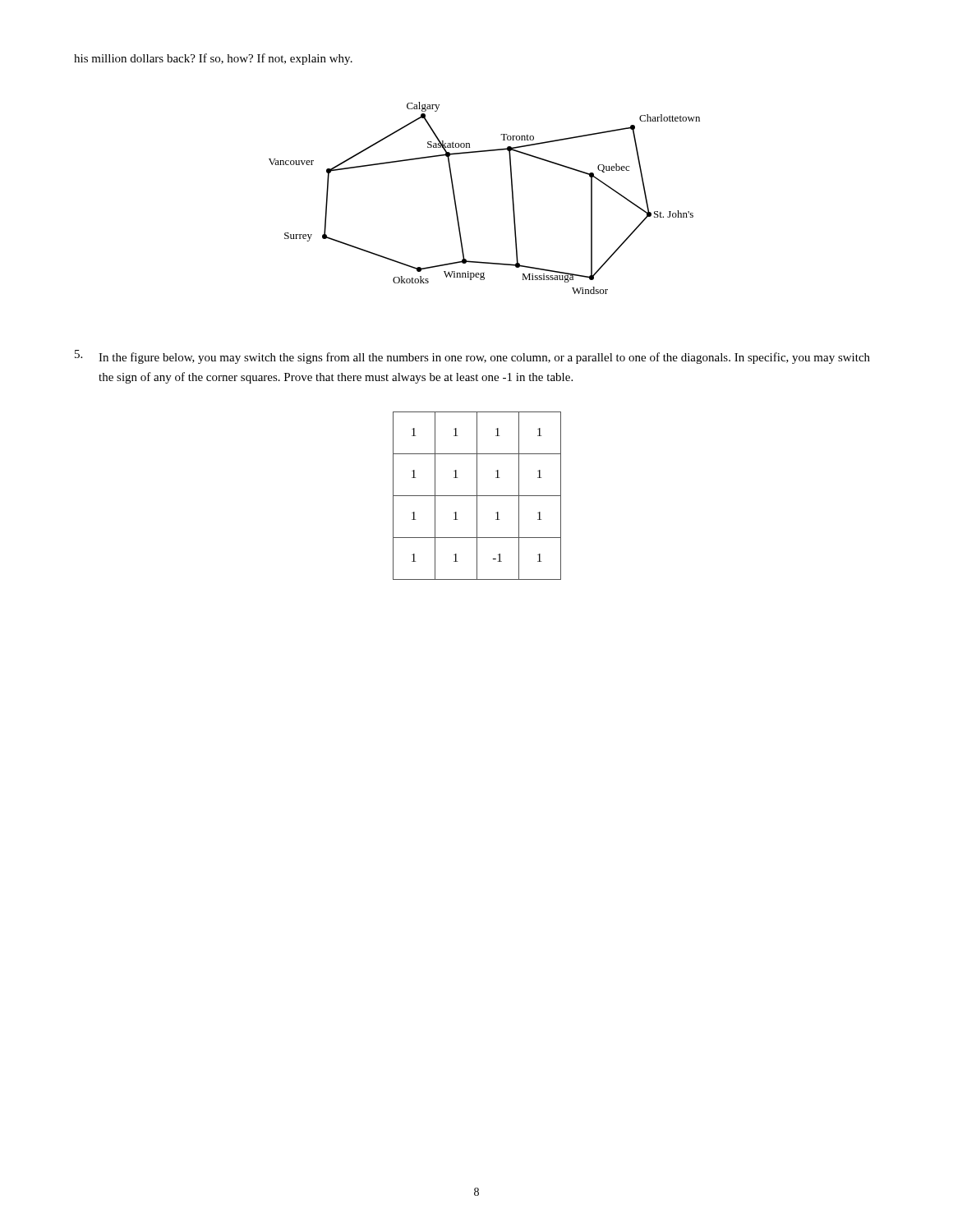The height and width of the screenshot is (1232, 953).
Task: Find the map
Action: point(476,207)
